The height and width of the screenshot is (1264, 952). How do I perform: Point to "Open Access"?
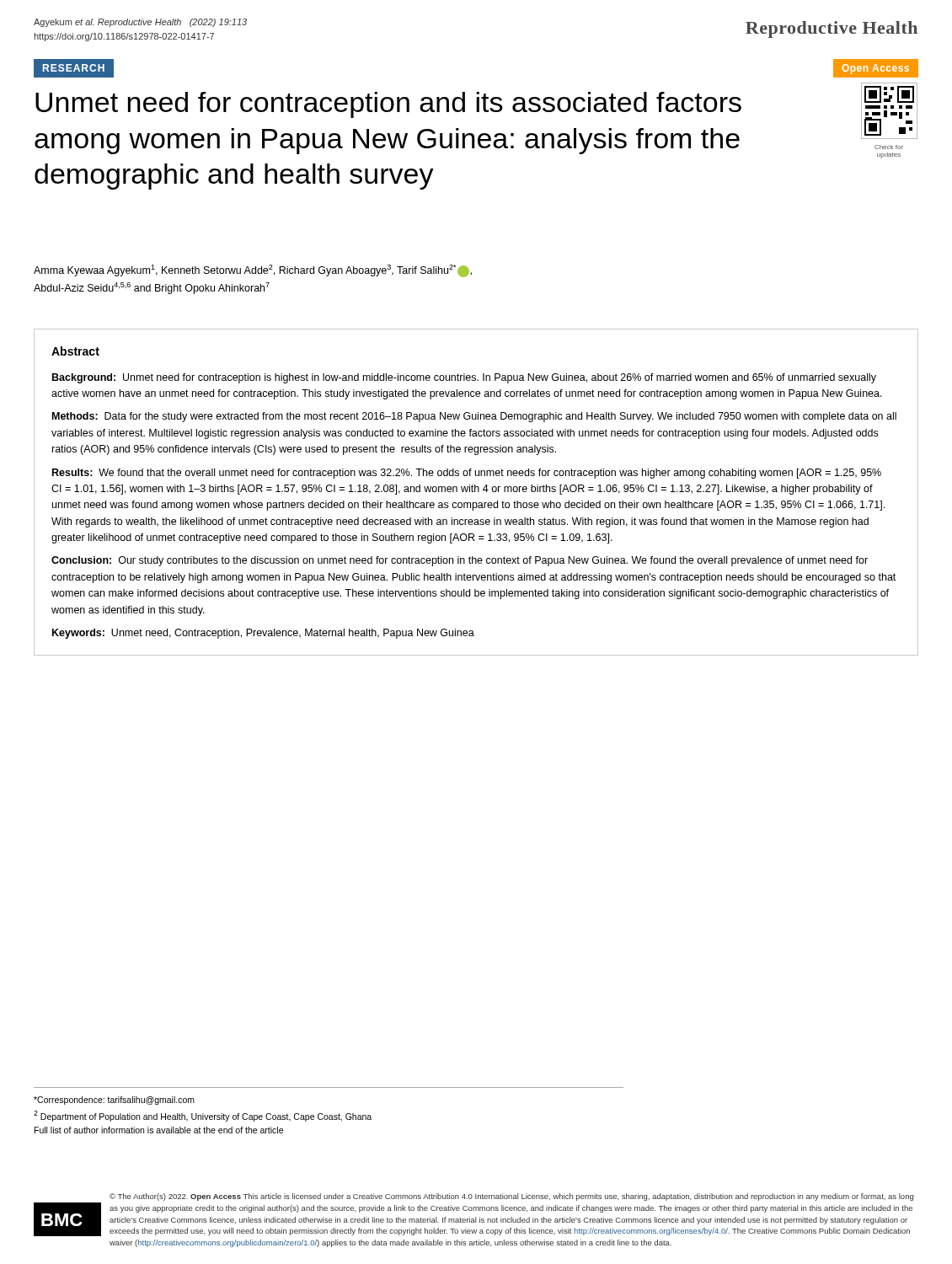[876, 68]
